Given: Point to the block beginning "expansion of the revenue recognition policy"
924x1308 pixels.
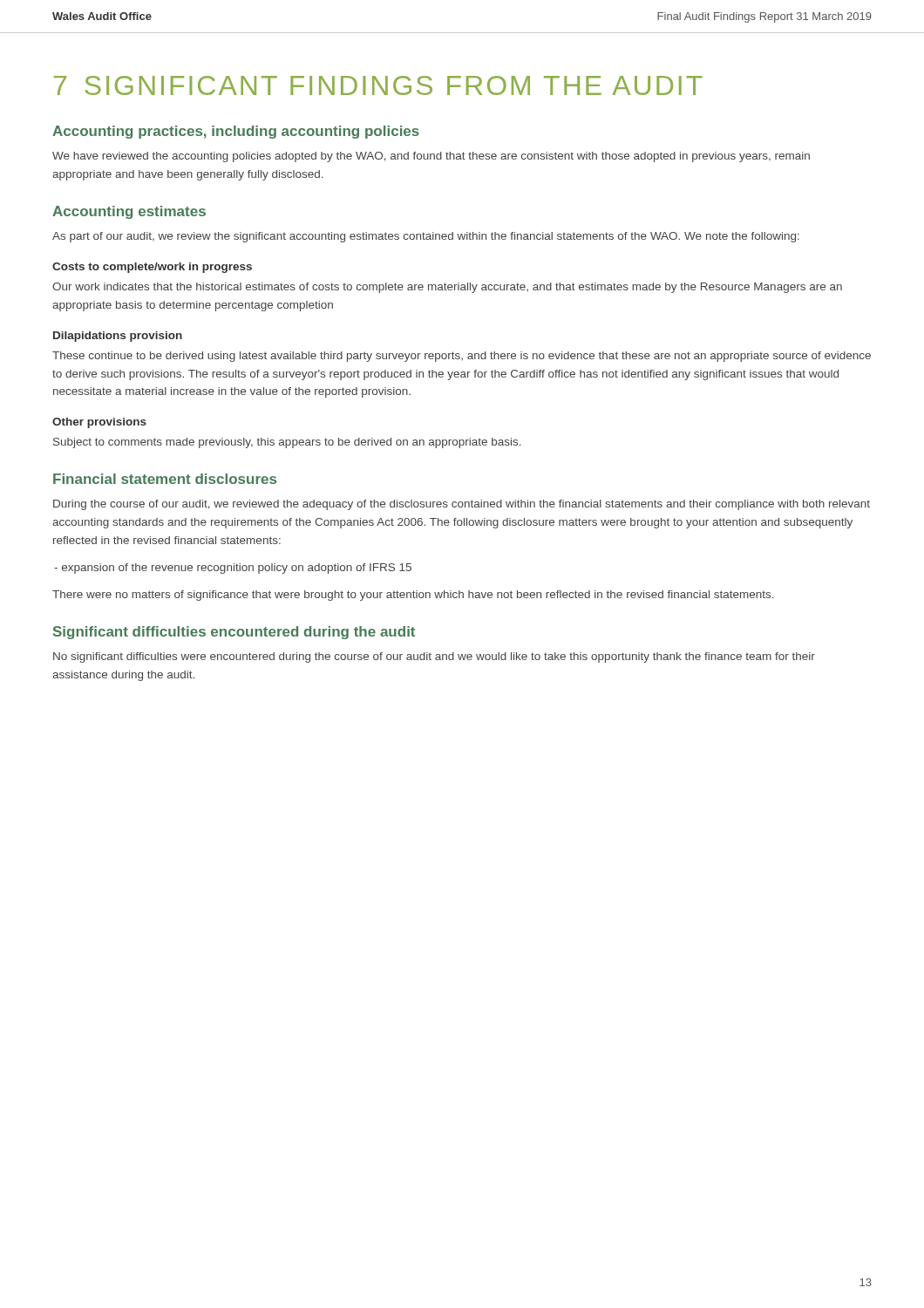Looking at the screenshot, I should (233, 569).
